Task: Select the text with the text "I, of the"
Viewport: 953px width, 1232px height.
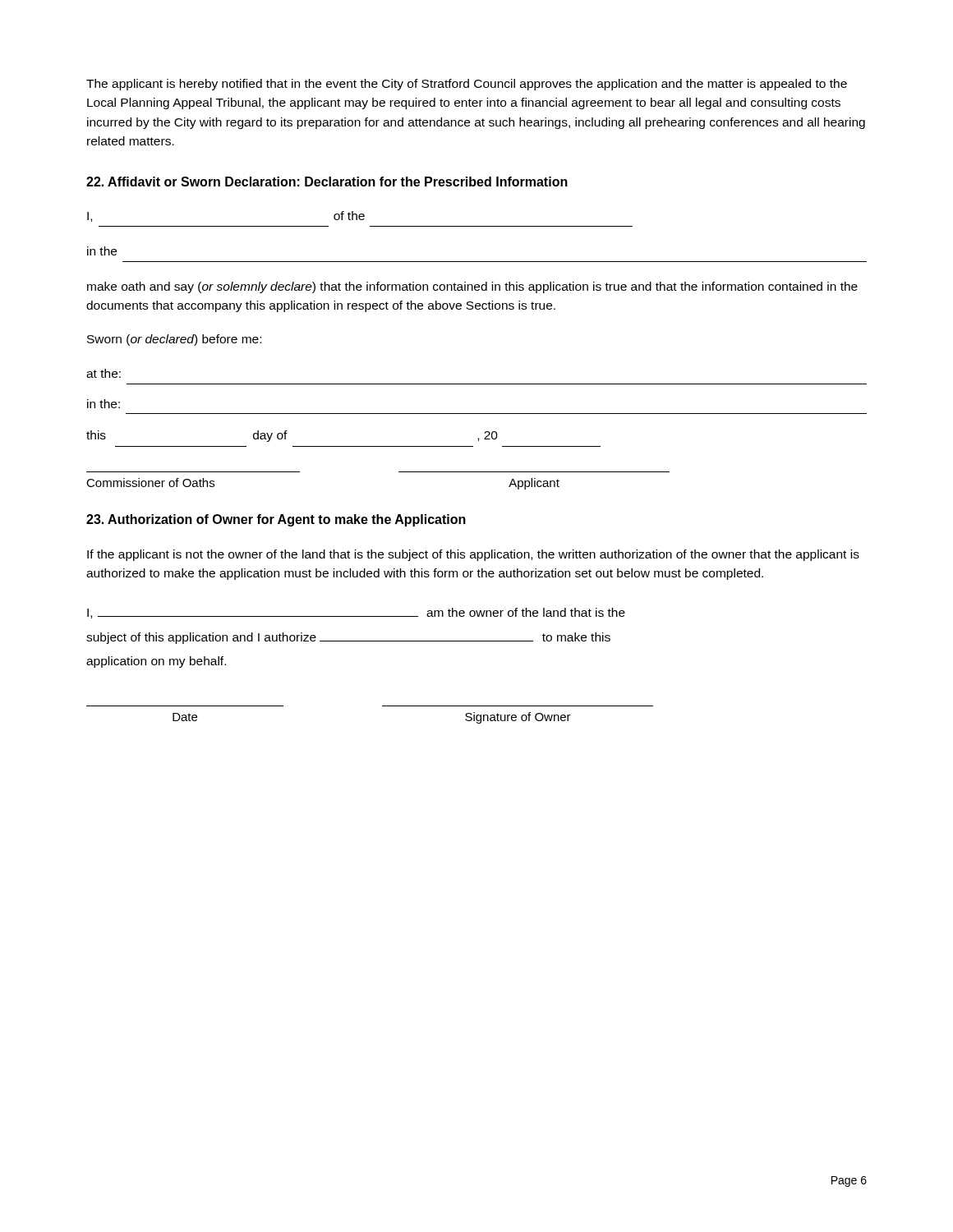Action: point(360,217)
